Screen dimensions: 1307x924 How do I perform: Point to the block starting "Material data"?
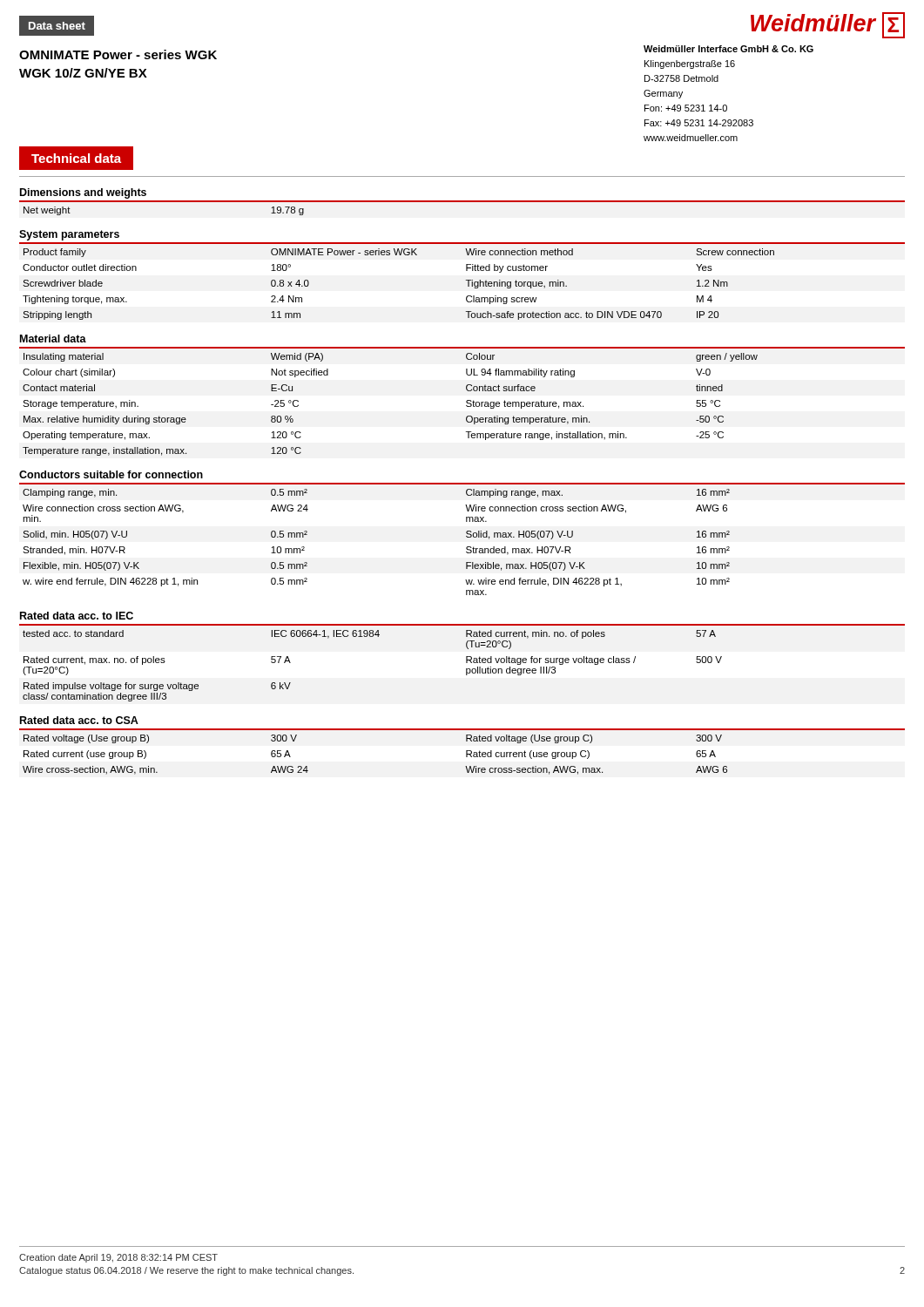(x=52, y=339)
